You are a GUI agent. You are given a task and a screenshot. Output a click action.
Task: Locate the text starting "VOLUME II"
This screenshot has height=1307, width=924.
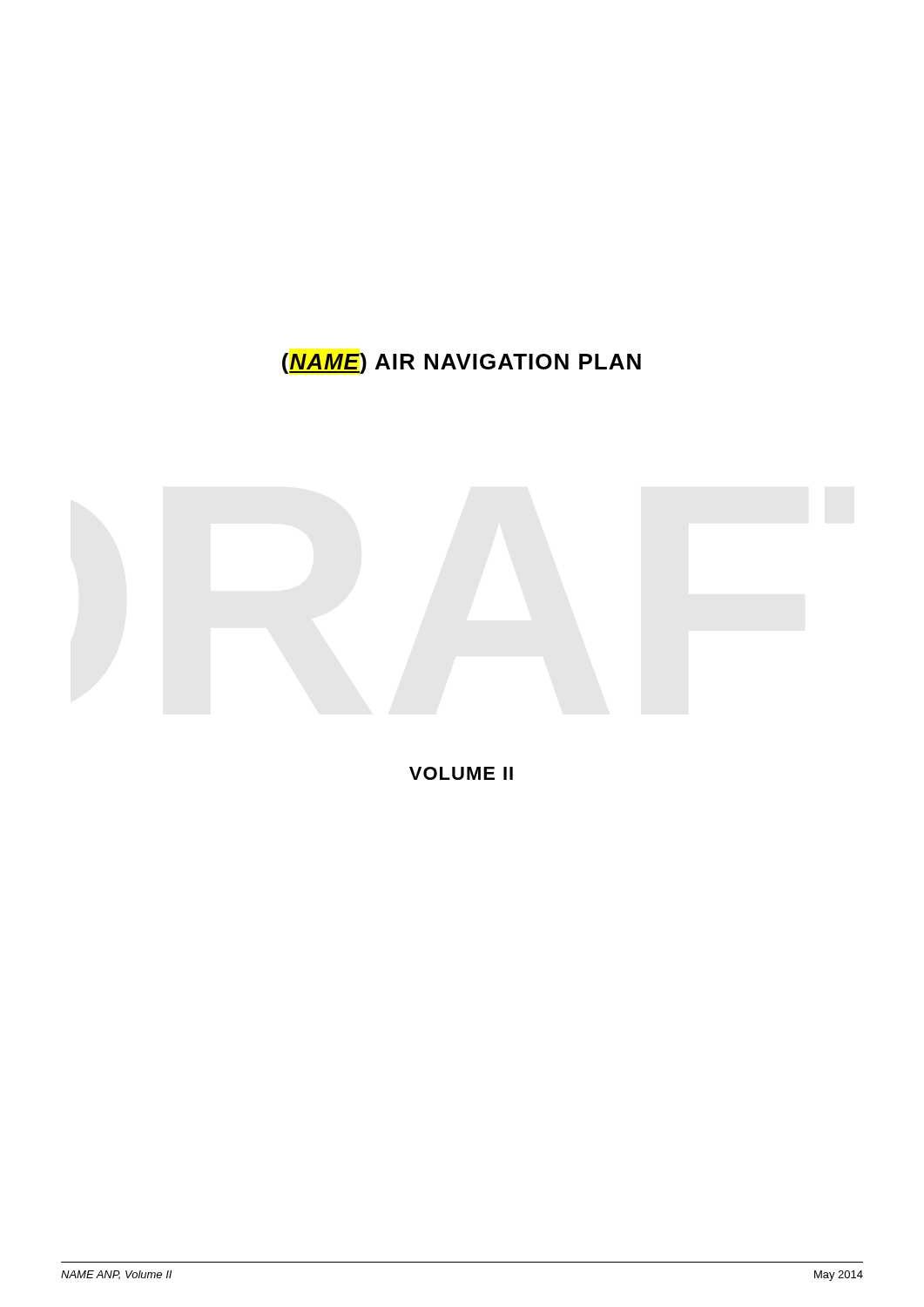click(x=462, y=773)
